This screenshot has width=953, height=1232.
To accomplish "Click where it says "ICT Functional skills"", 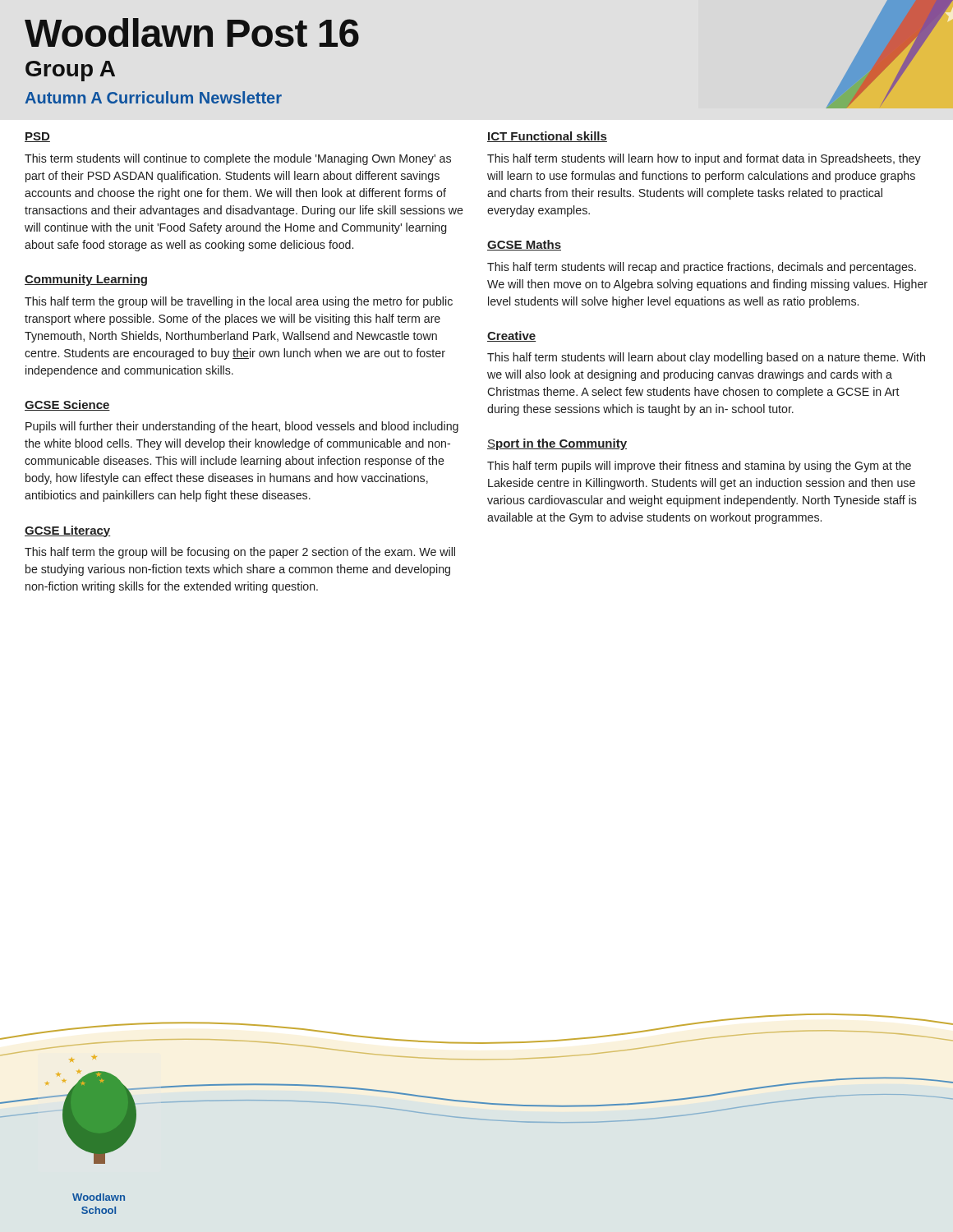I will coord(547,136).
